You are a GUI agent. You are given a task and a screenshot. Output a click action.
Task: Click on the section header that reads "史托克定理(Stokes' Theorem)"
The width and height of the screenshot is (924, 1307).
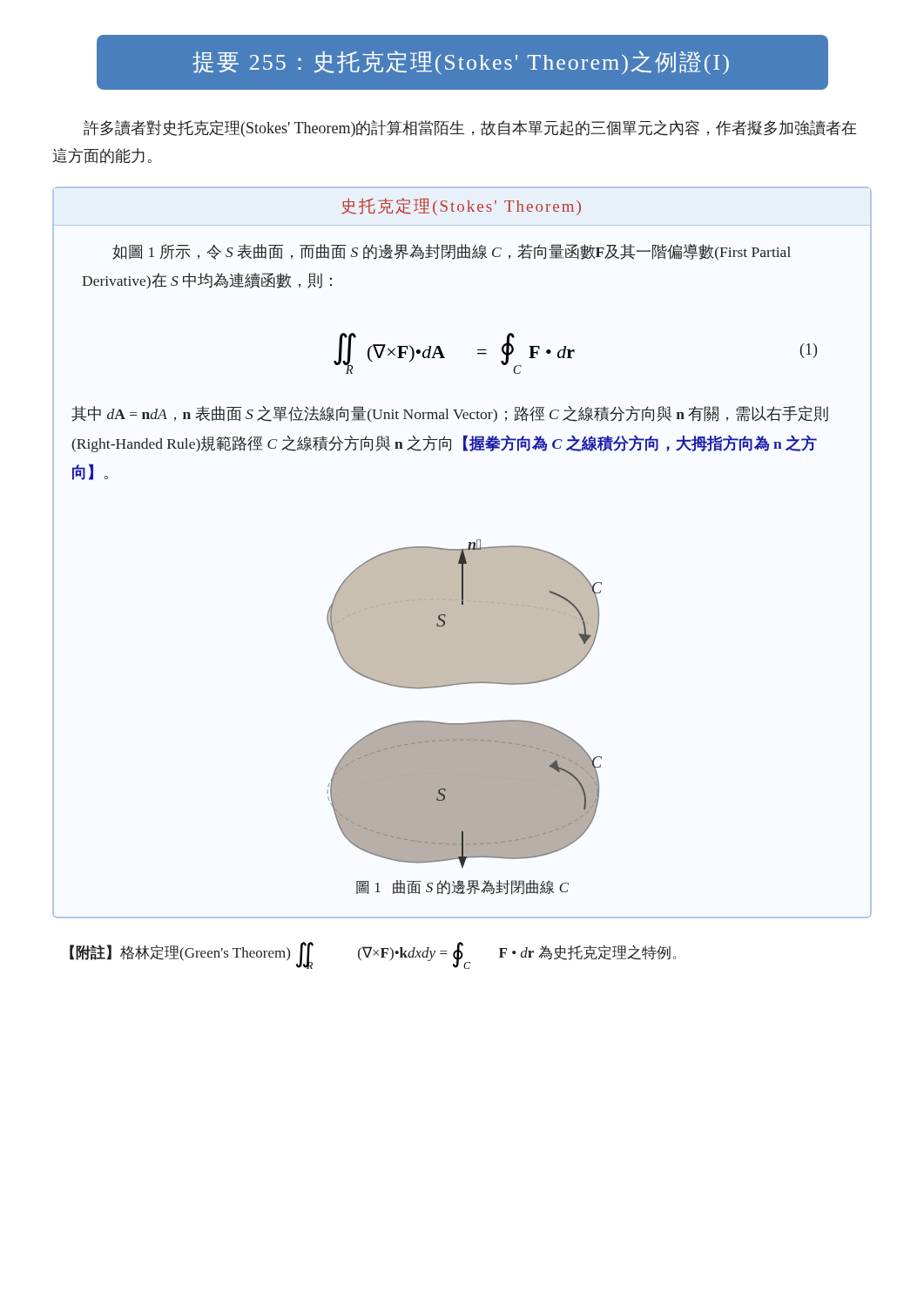pos(462,206)
